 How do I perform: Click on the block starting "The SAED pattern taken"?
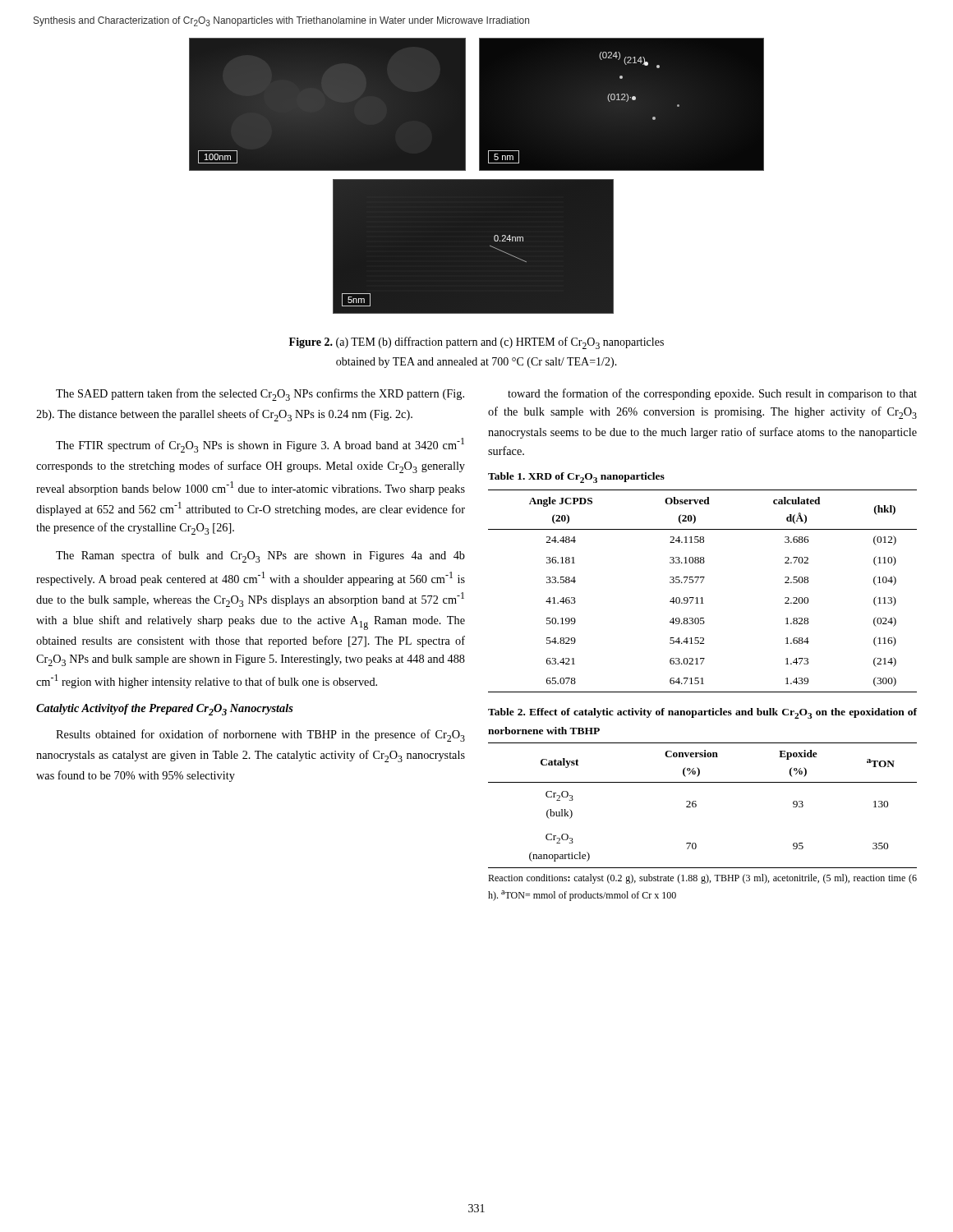pos(251,405)
